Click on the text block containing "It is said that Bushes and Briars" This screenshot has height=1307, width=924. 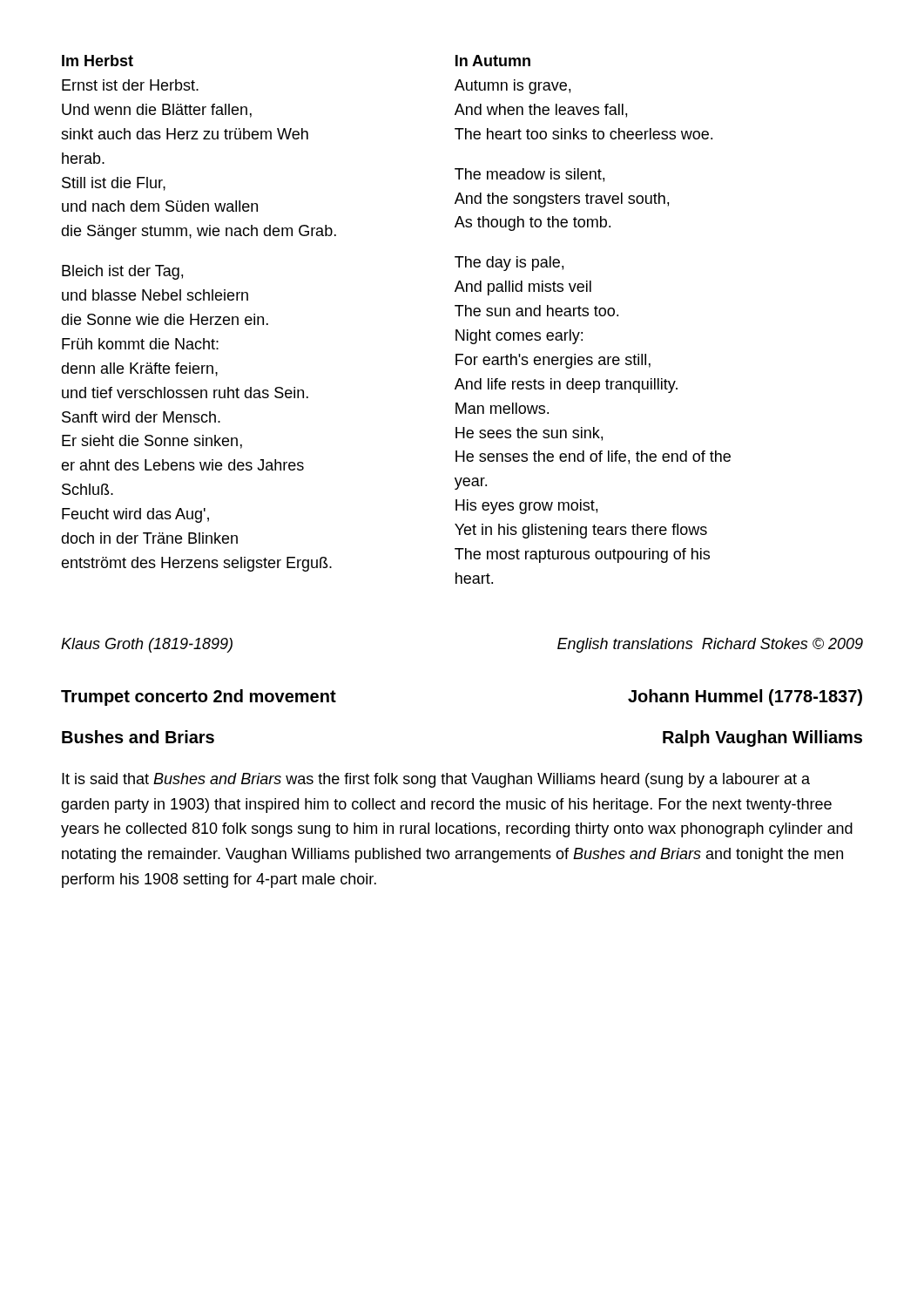coord(457,829)
